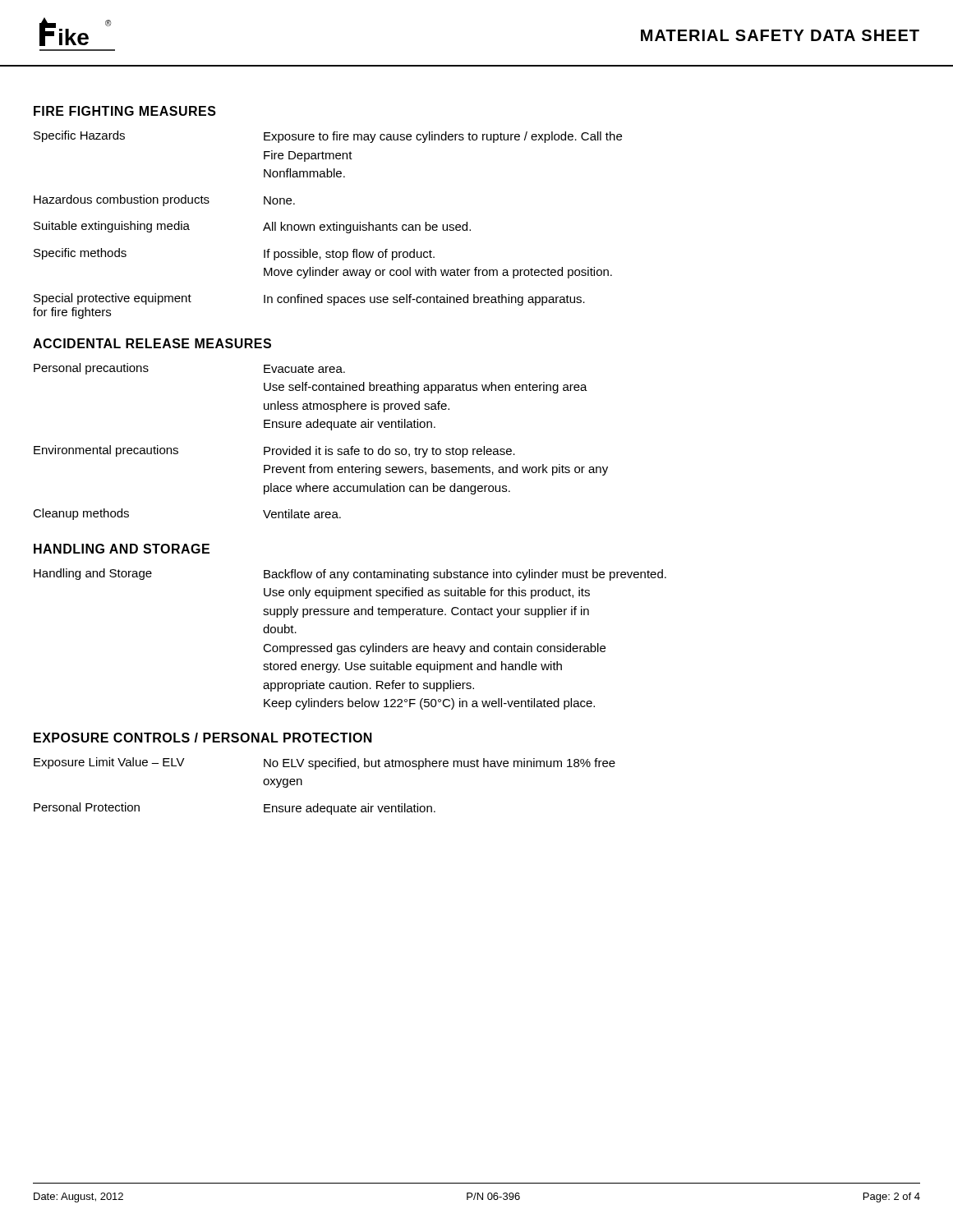Click the passage that begins "Exposure Limit Value – ELV"

(x=476, y=772)
